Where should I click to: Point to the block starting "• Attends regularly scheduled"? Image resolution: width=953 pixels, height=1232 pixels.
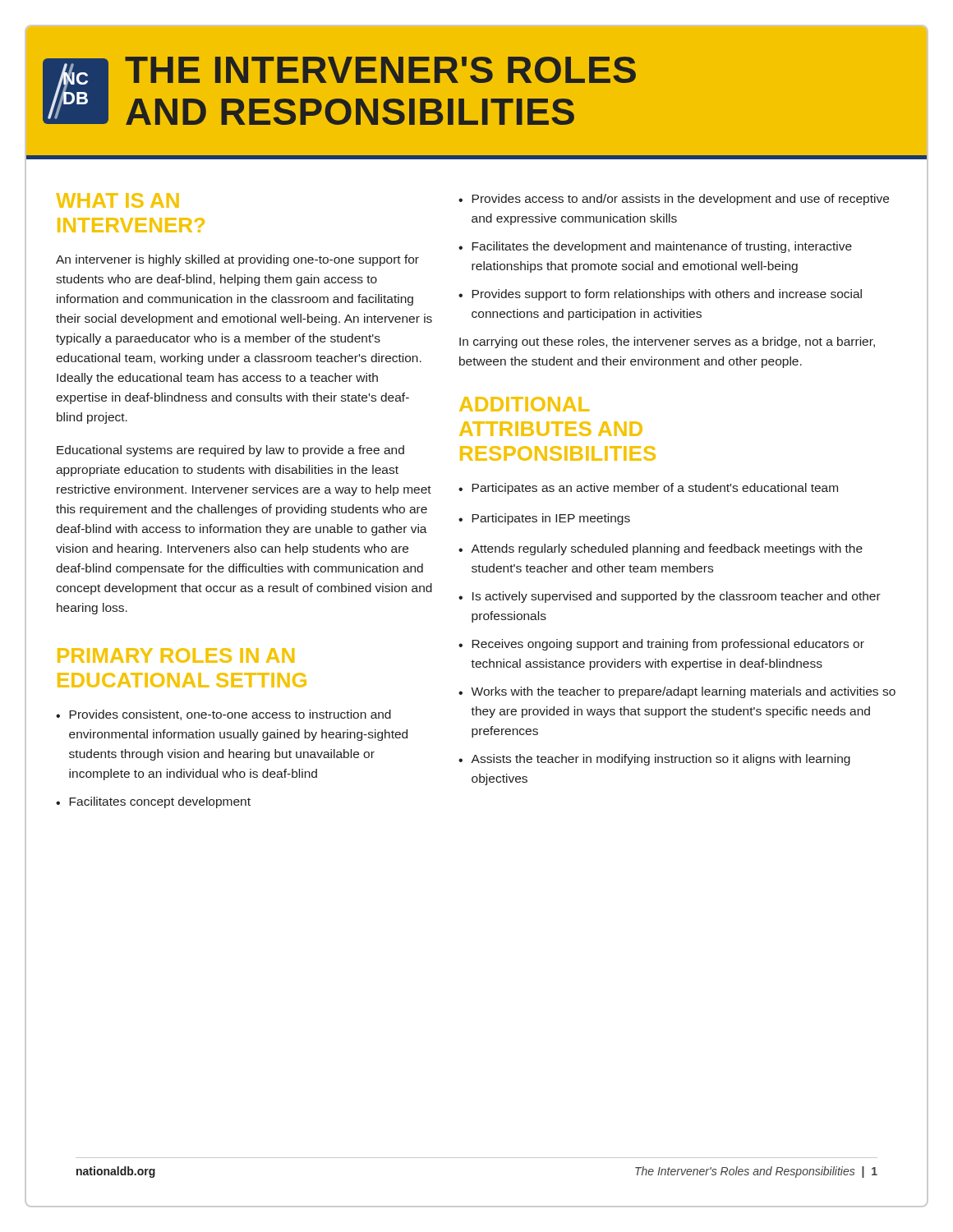point(678,558)
